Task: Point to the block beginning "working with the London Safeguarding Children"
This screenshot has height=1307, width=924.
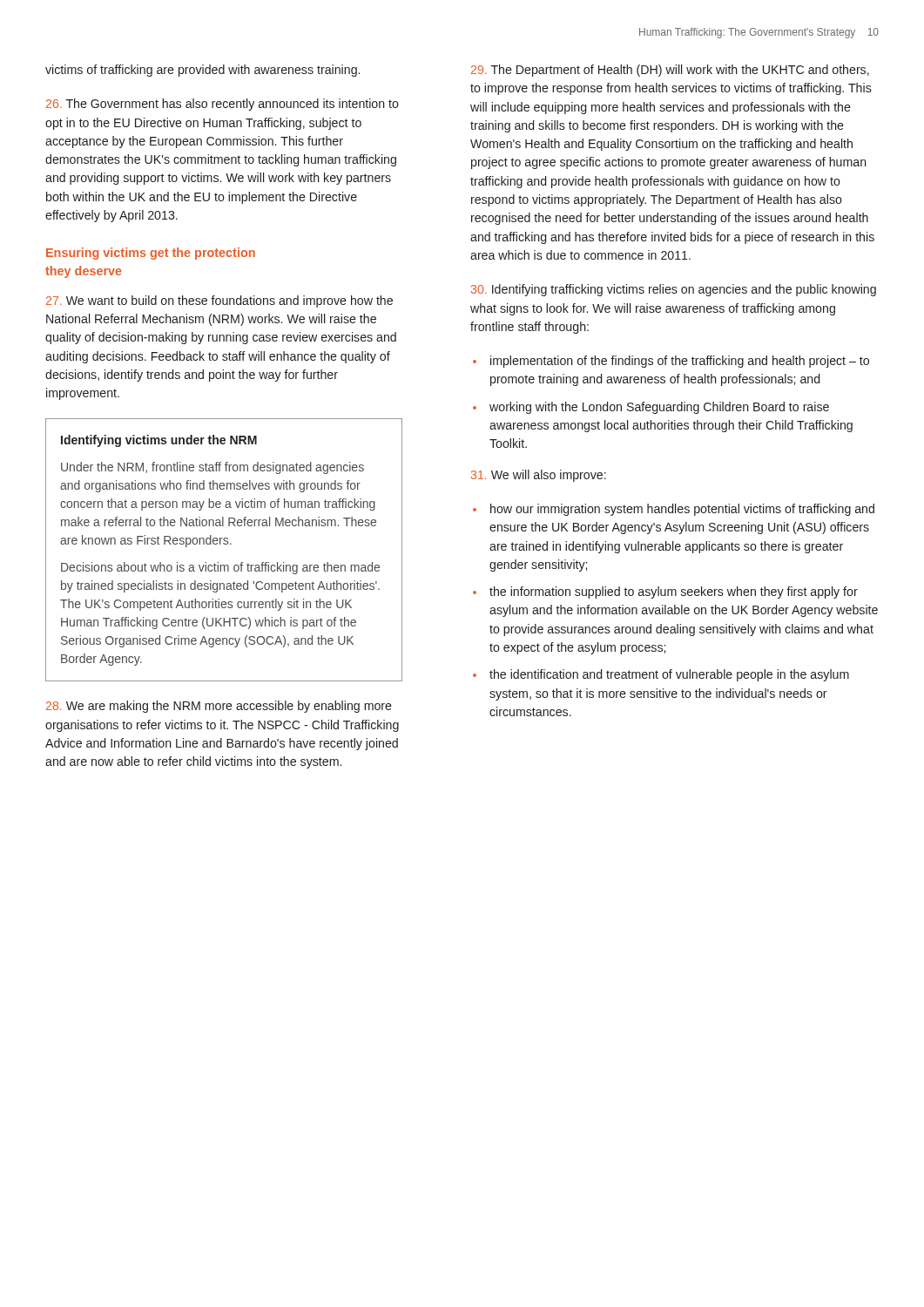Action: pyautogui.click(x=671, y=425)
